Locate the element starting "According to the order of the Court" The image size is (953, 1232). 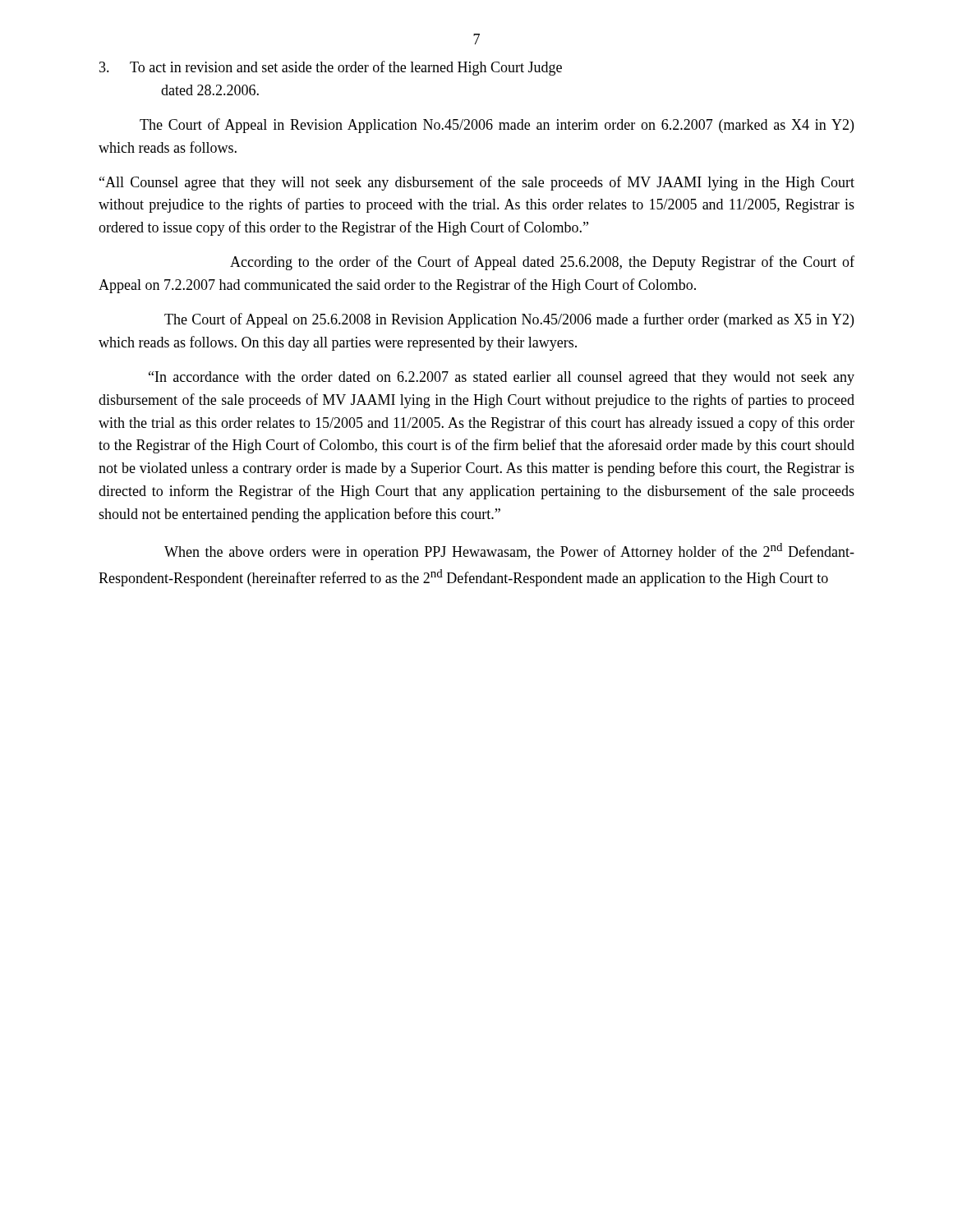(476, 274)
